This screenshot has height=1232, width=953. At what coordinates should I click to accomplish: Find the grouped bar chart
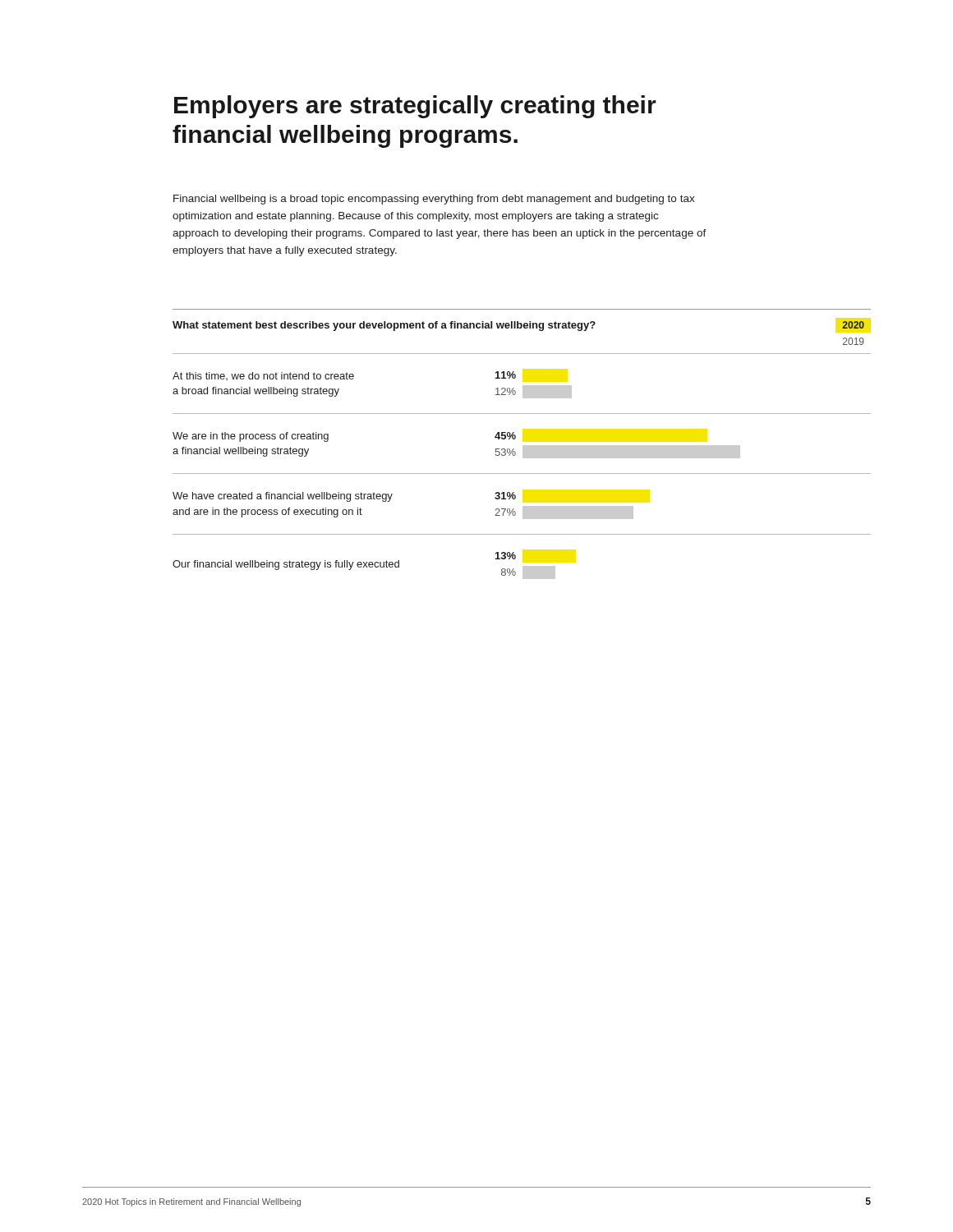point(522,451)
